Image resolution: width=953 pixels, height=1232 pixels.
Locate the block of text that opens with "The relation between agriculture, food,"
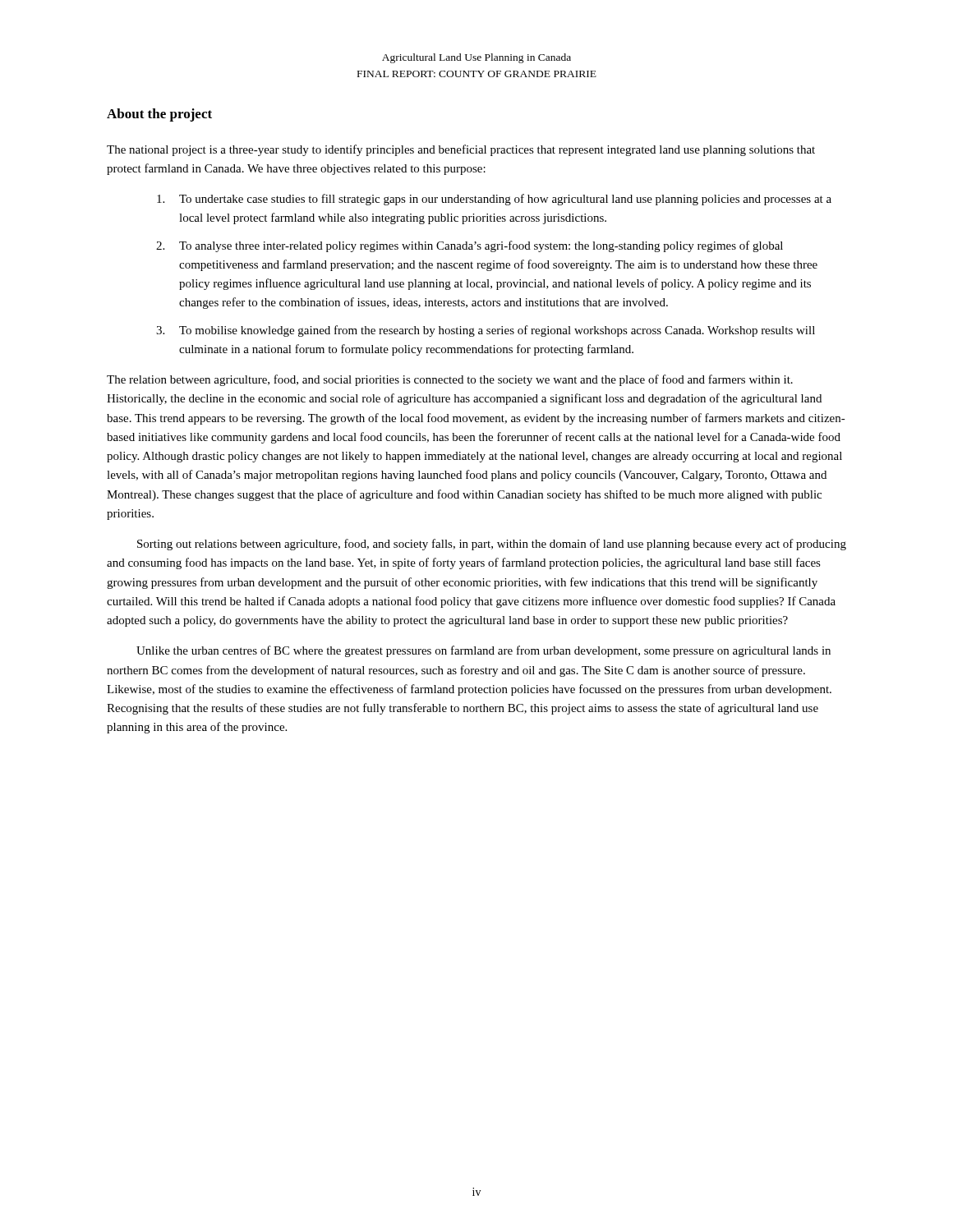(x=476, y=446)
